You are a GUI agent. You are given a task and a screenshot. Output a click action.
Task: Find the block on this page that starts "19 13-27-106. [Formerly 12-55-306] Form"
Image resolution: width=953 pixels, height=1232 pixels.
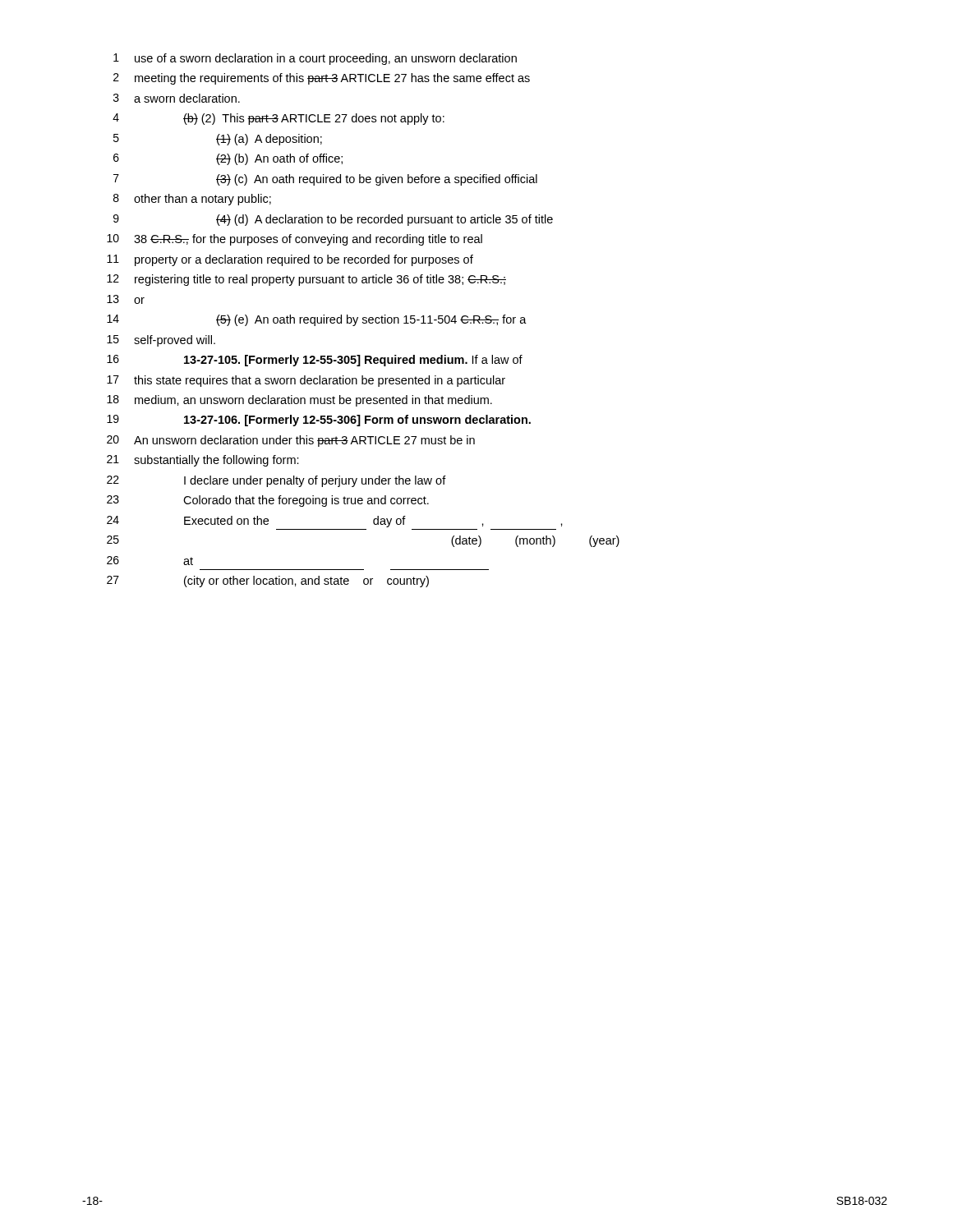[x=485, y=420]
